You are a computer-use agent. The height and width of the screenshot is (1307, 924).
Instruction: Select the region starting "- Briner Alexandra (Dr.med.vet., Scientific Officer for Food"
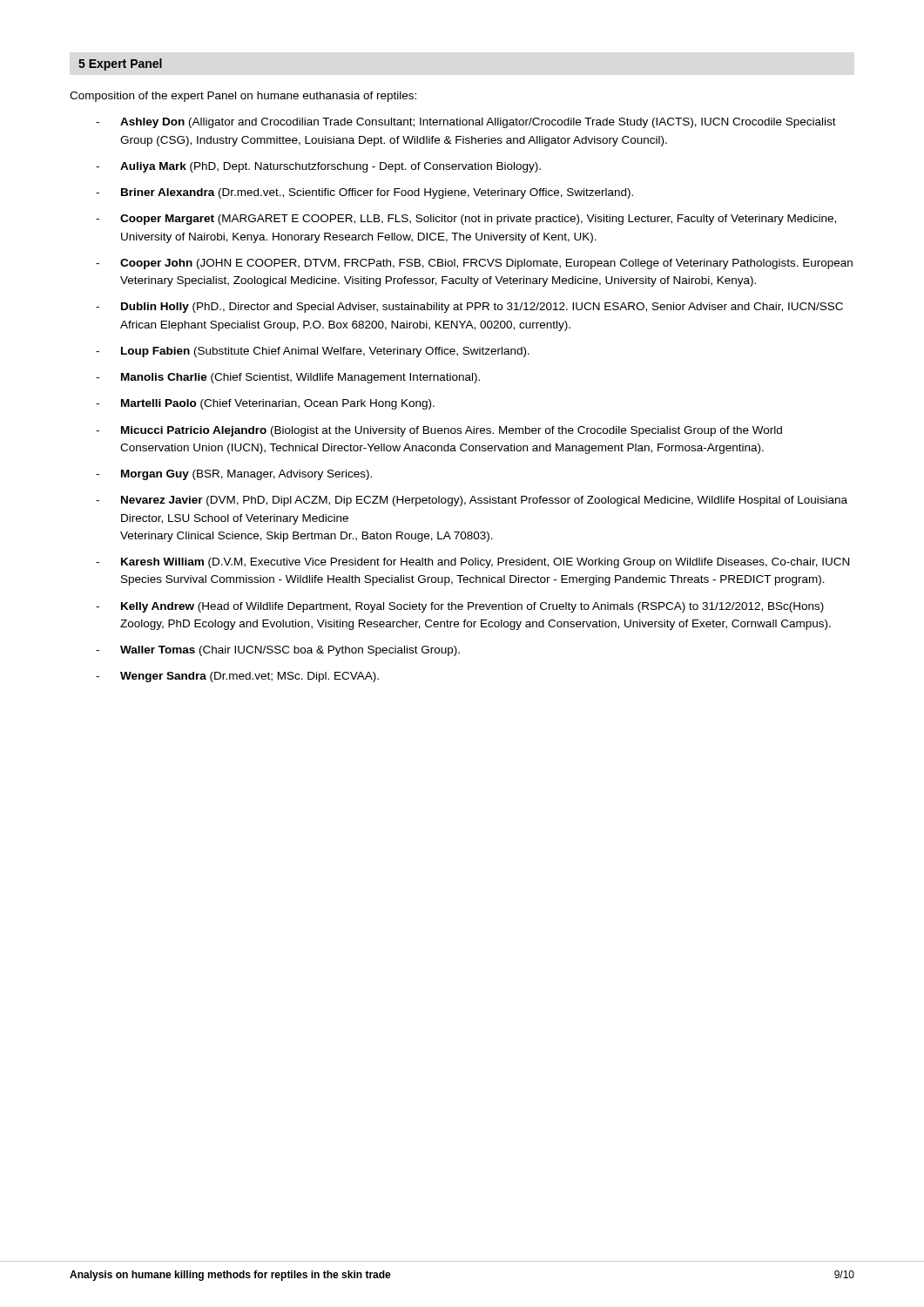[475, 193]
